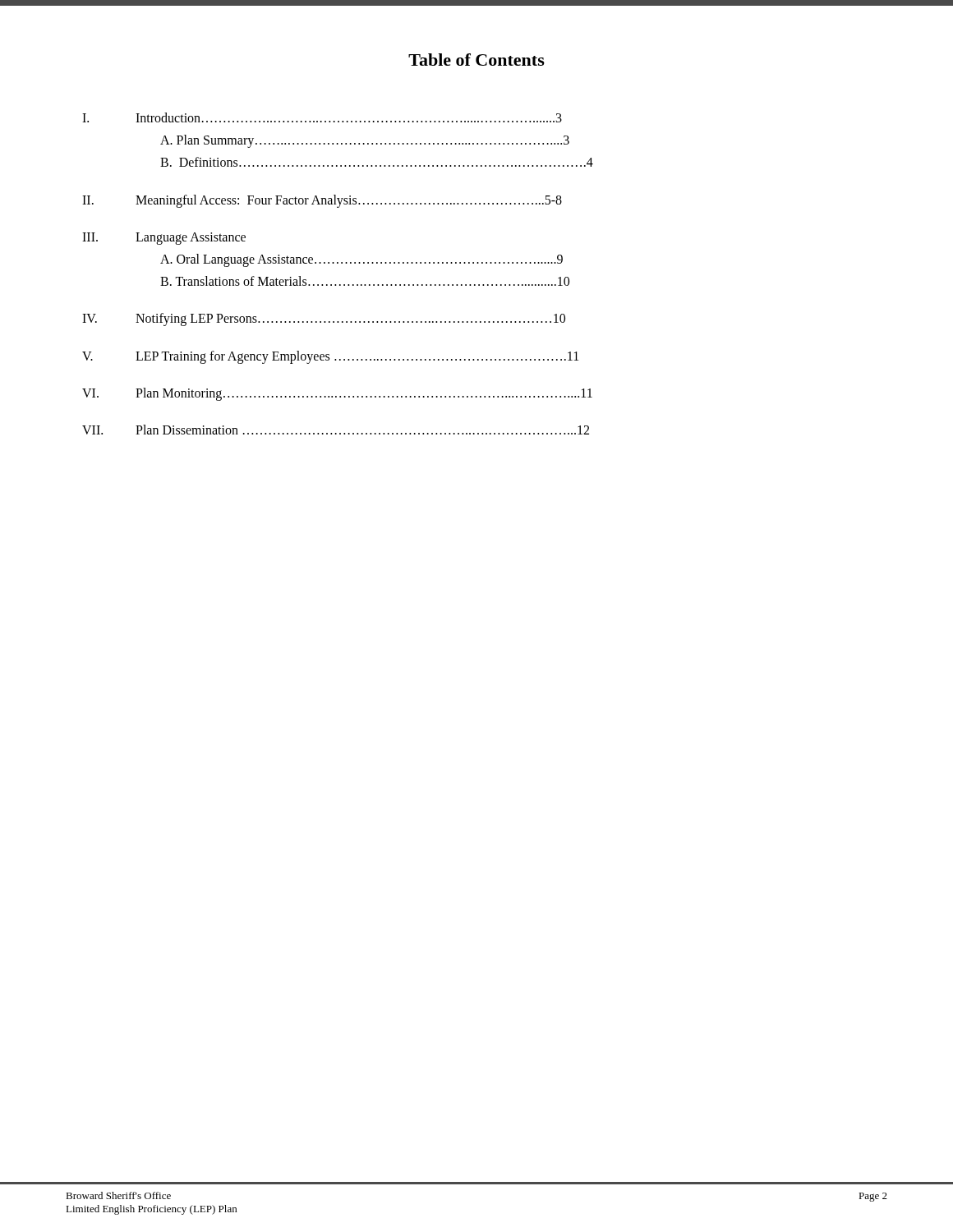
Task: Click on the list item that reads "VI. Plan Monitoring……………………..…………………………………...…………"
Action: [x=485, y=393]
